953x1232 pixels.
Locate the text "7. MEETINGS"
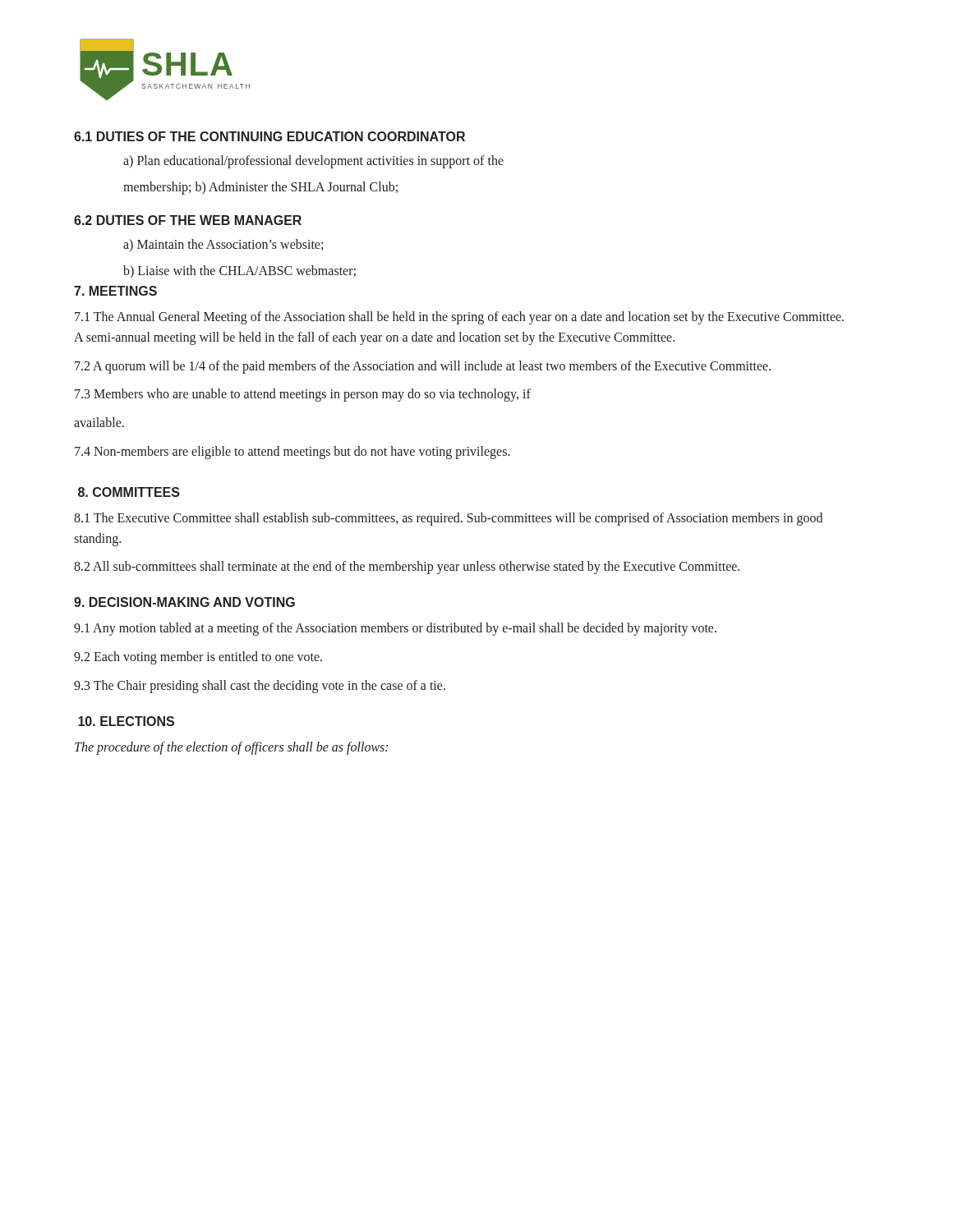tap(116, 291)
